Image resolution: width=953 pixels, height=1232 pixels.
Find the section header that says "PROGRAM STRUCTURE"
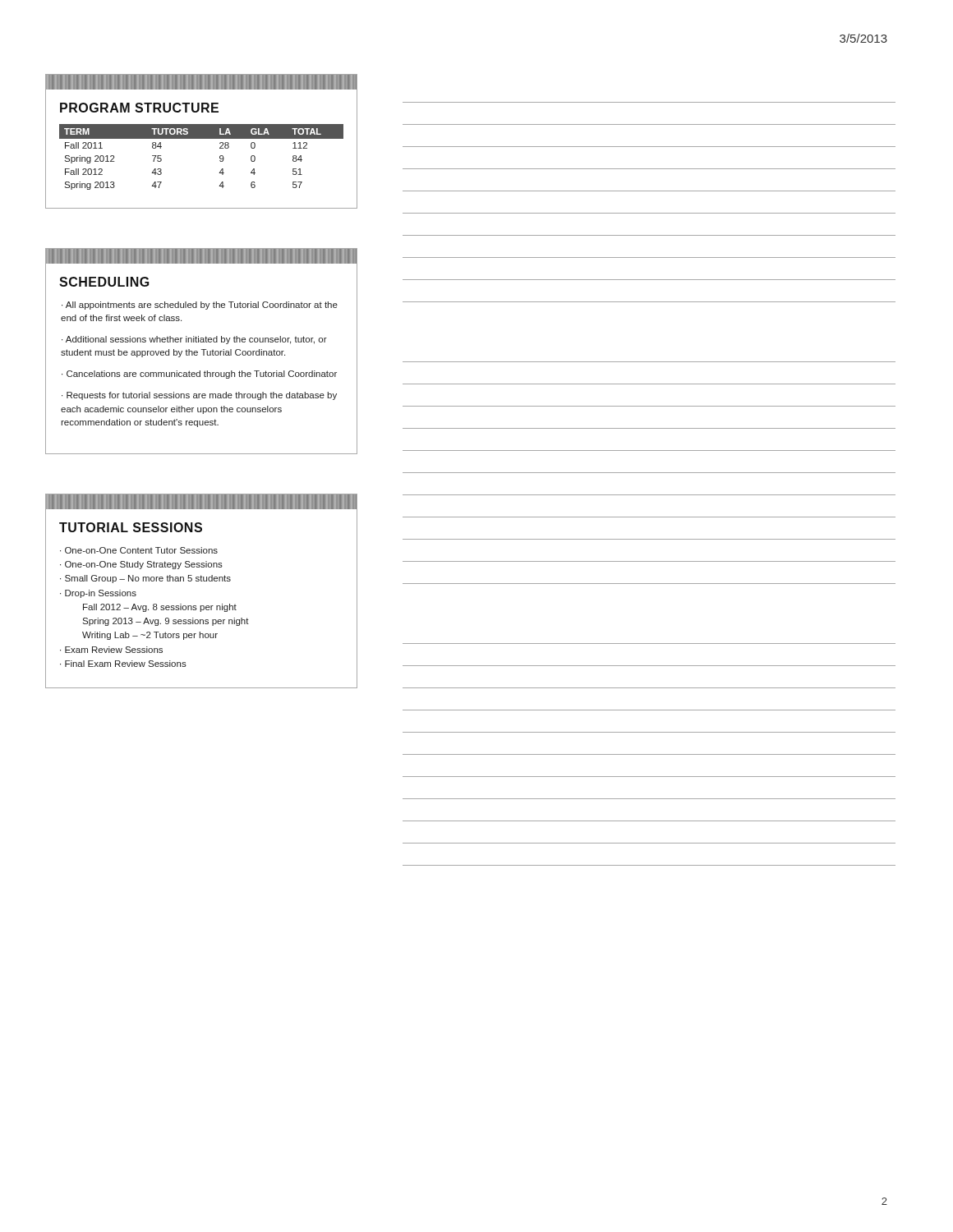coord(139,108)
